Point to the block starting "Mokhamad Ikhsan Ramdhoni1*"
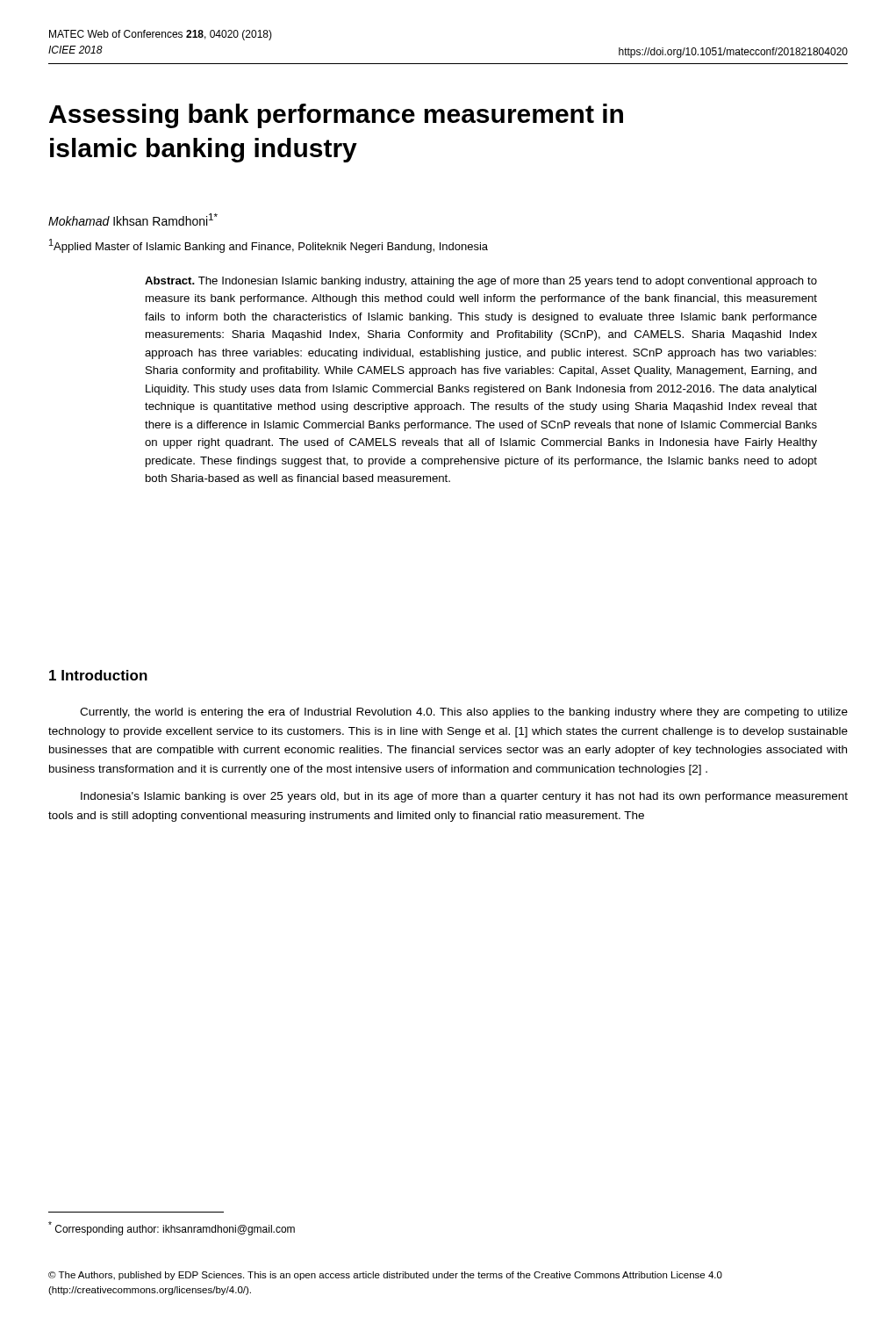Viewport: 896px width, 1317px height. (x=133, y=219)
